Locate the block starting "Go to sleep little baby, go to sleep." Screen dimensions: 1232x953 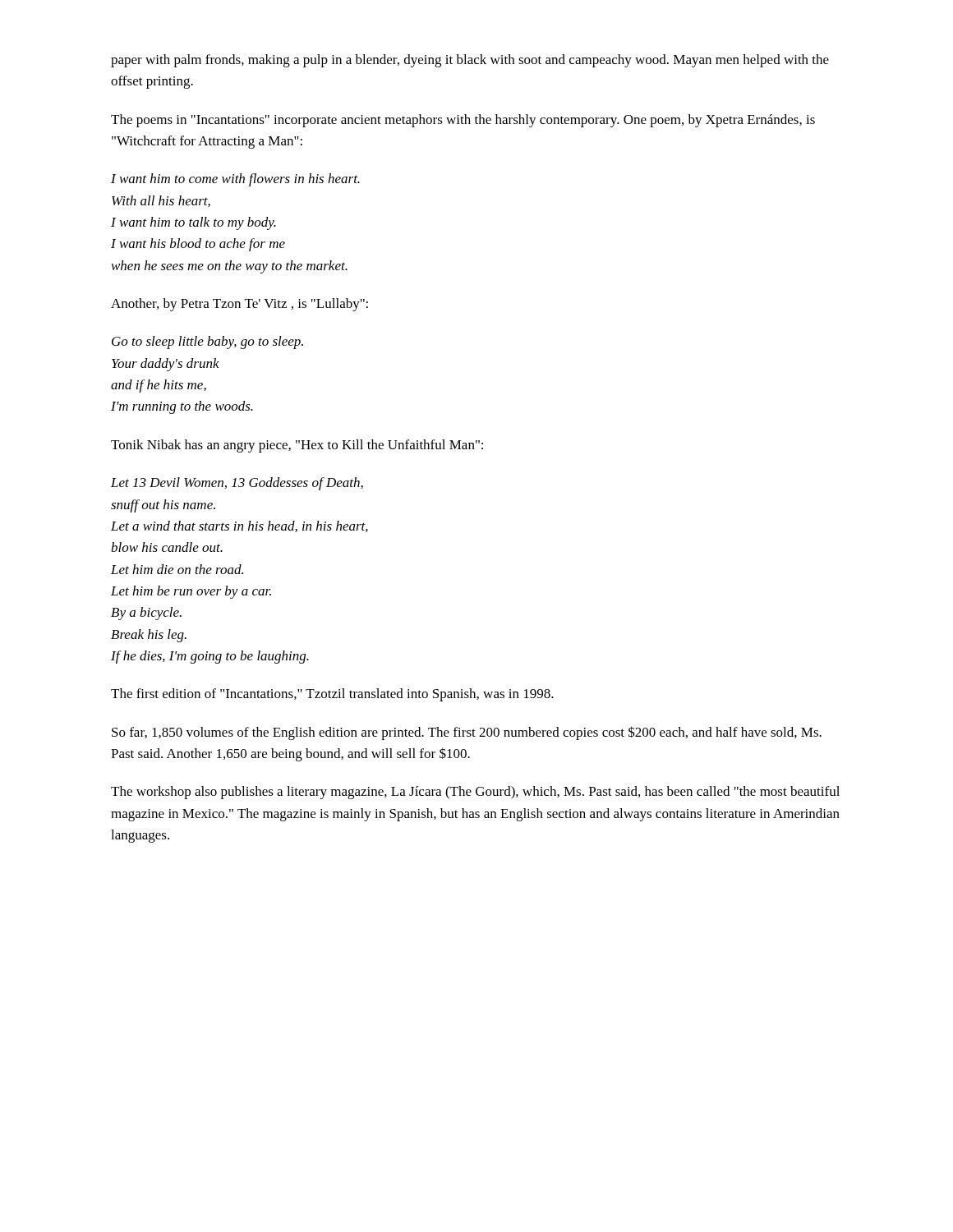(208, 374)
